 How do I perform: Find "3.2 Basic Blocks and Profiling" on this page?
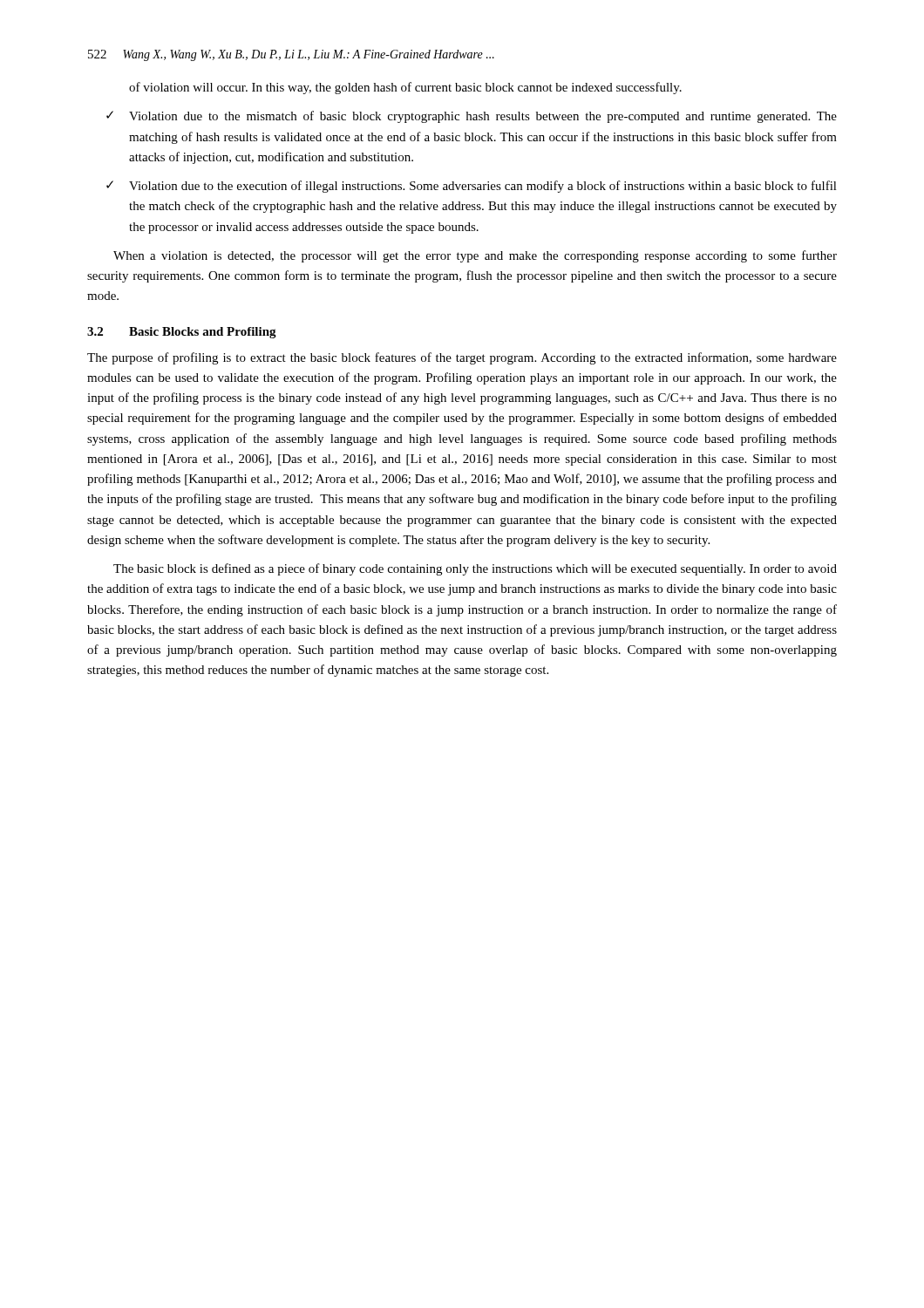tap(182, 331)
